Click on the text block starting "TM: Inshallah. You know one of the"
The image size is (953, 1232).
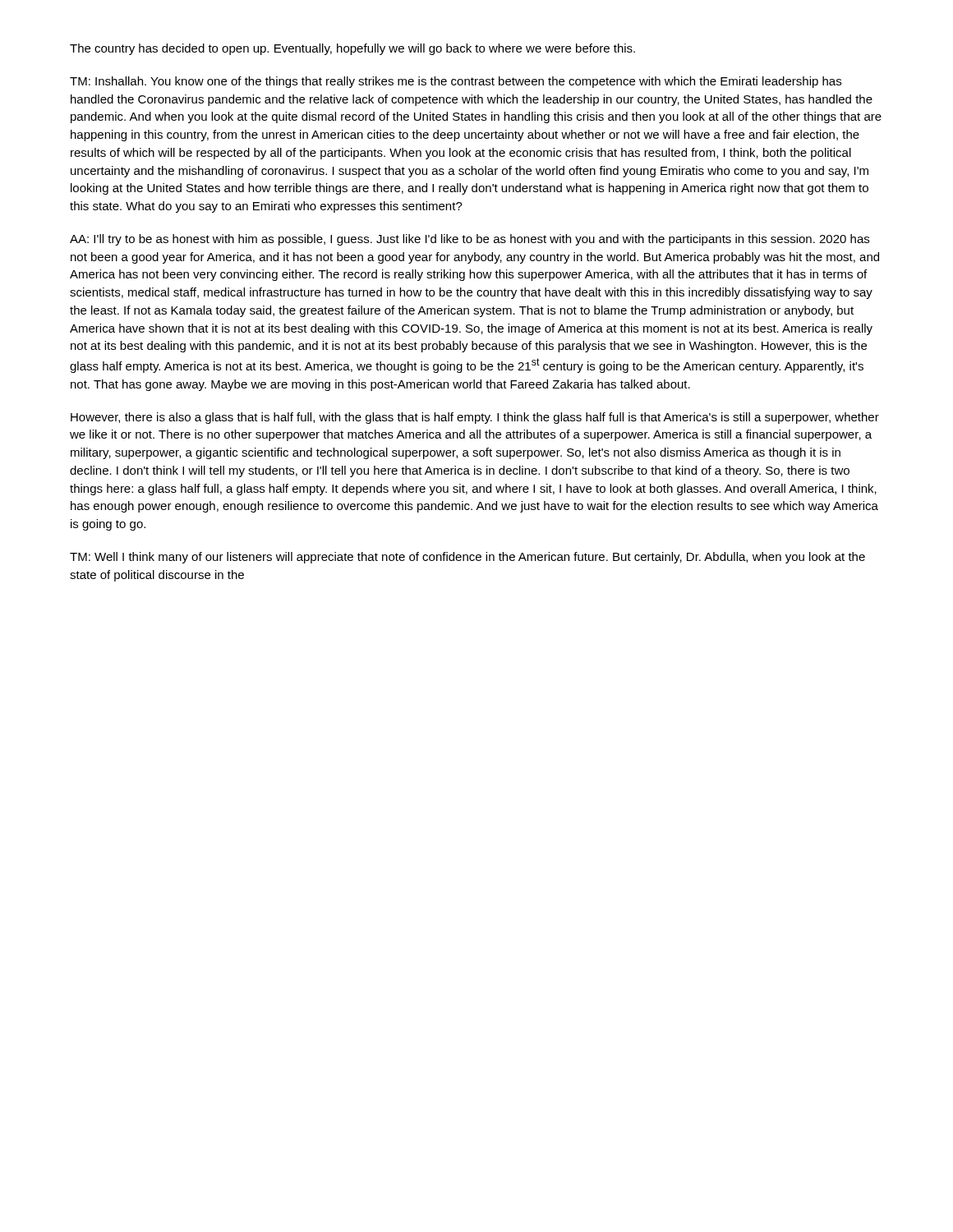pyautogui.click(x=476, y=143)
